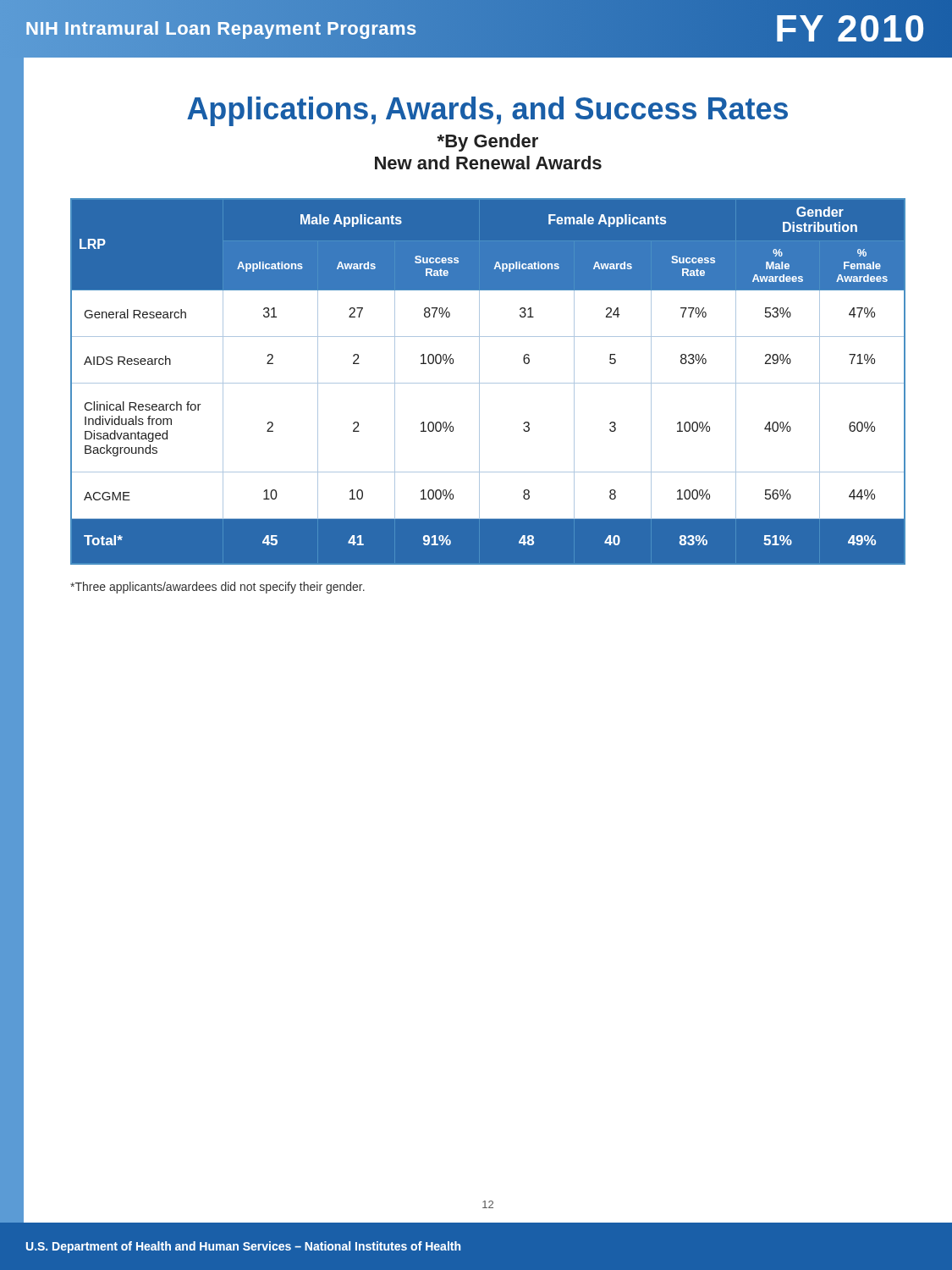Image resolution: width=952 pixels, height=1270 pixels.
Task: Select the passage starting "Three applicants/awardees did"
Action: [218, 587]
